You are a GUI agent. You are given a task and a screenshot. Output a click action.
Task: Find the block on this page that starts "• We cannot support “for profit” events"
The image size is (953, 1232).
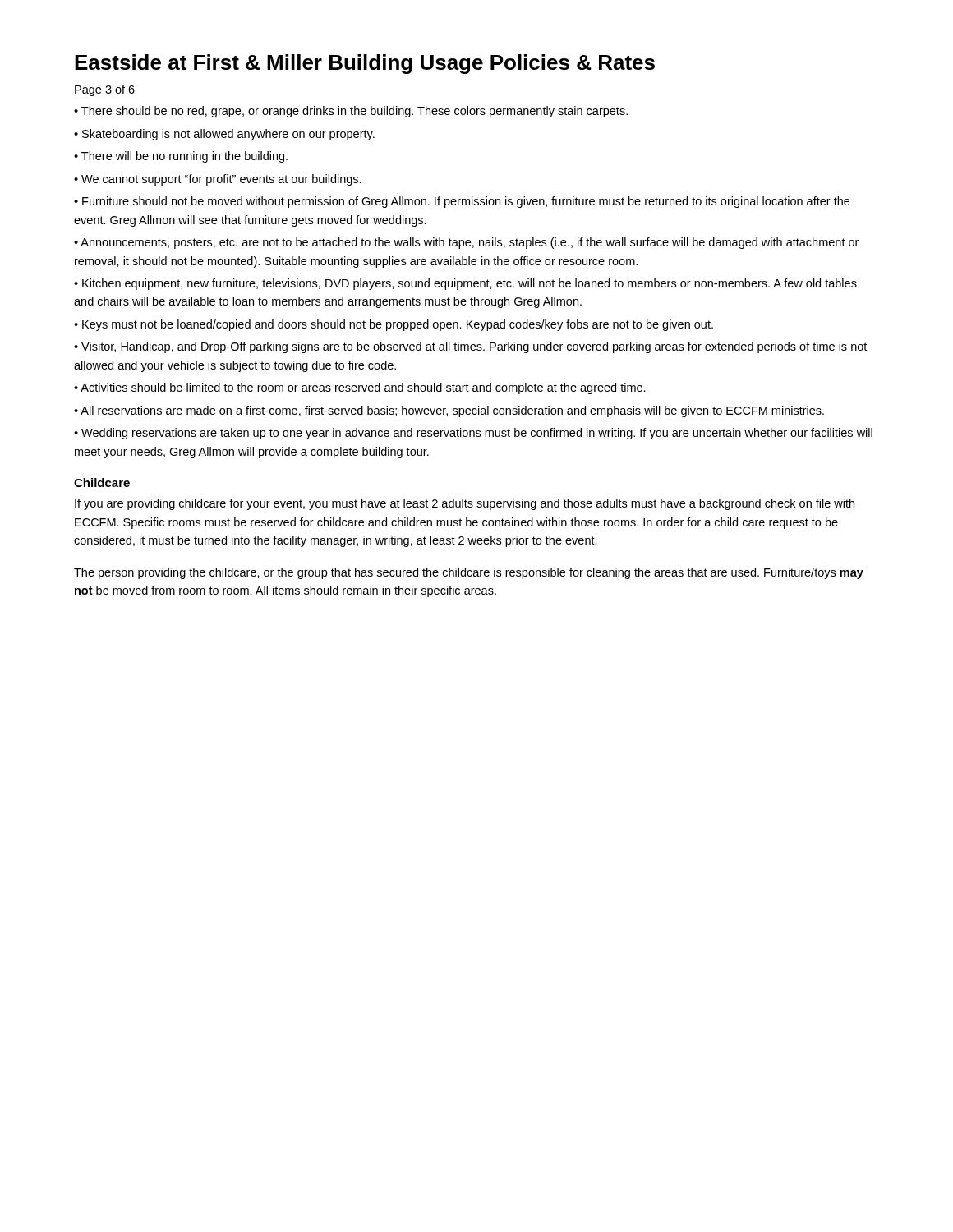218,179
